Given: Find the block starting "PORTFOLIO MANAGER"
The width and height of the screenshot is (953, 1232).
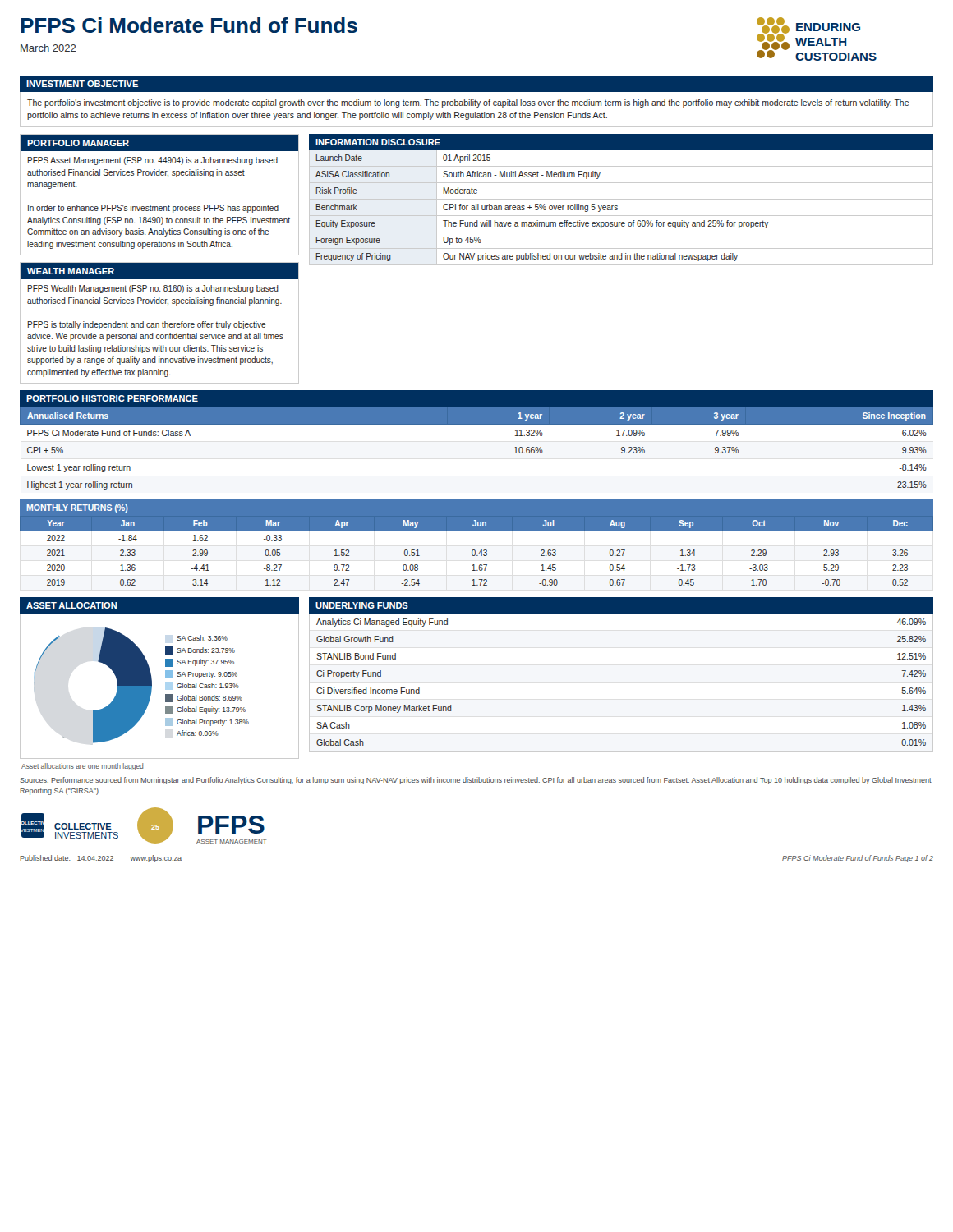Looking at the screenshot, I should [x=78, y=143].
